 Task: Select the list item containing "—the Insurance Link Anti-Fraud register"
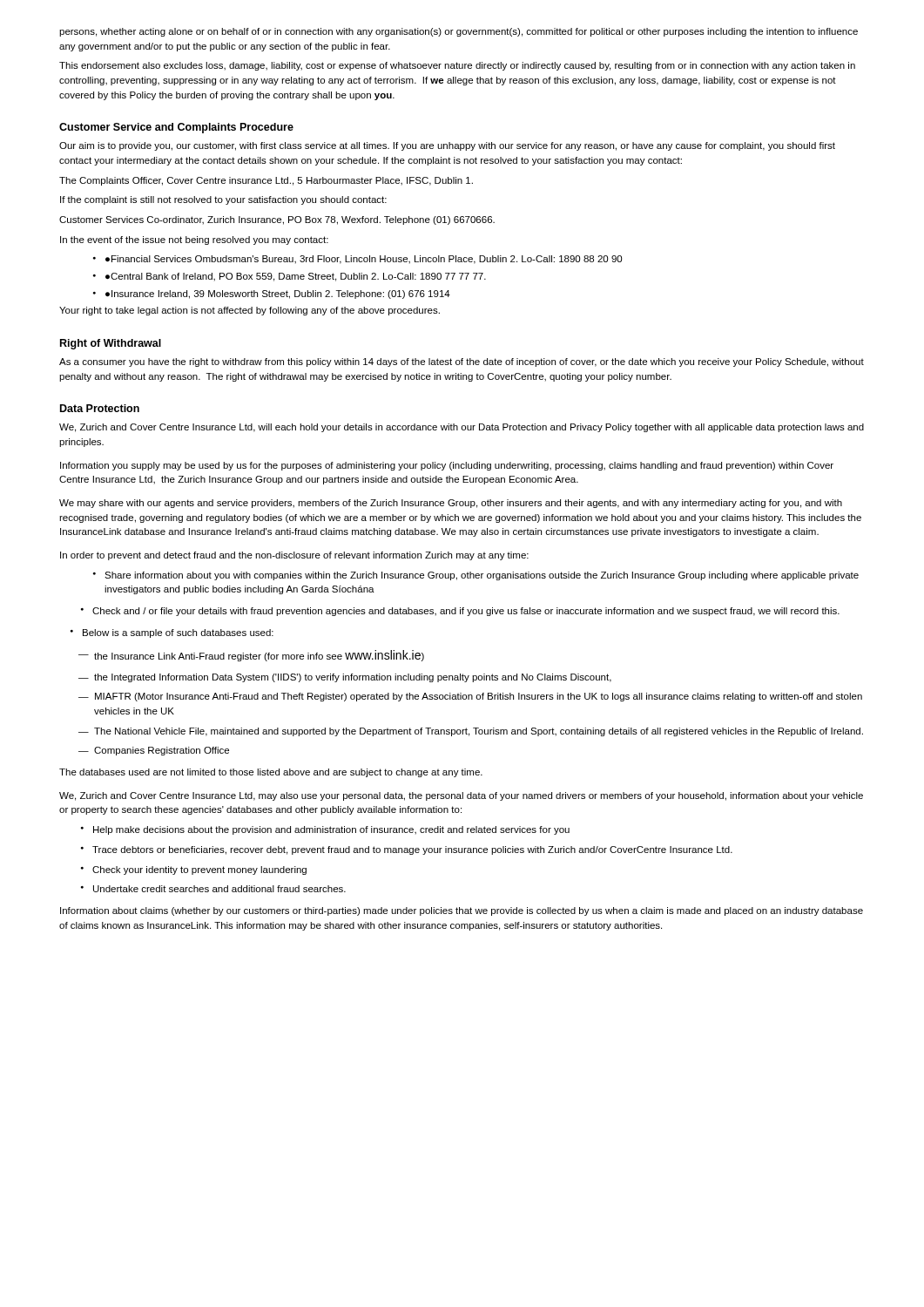(259, 655)
